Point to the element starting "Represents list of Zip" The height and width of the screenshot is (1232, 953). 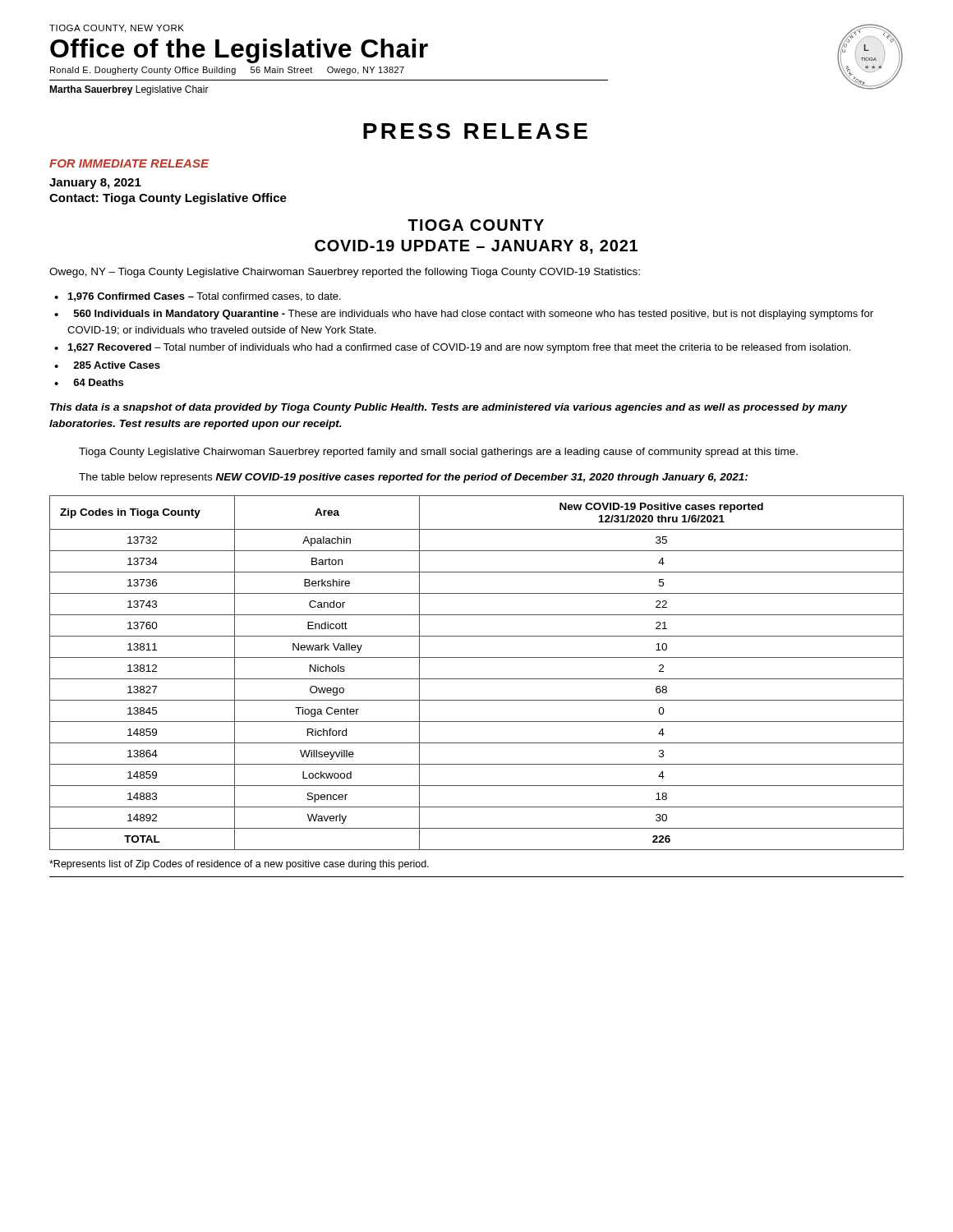[239, 864]
